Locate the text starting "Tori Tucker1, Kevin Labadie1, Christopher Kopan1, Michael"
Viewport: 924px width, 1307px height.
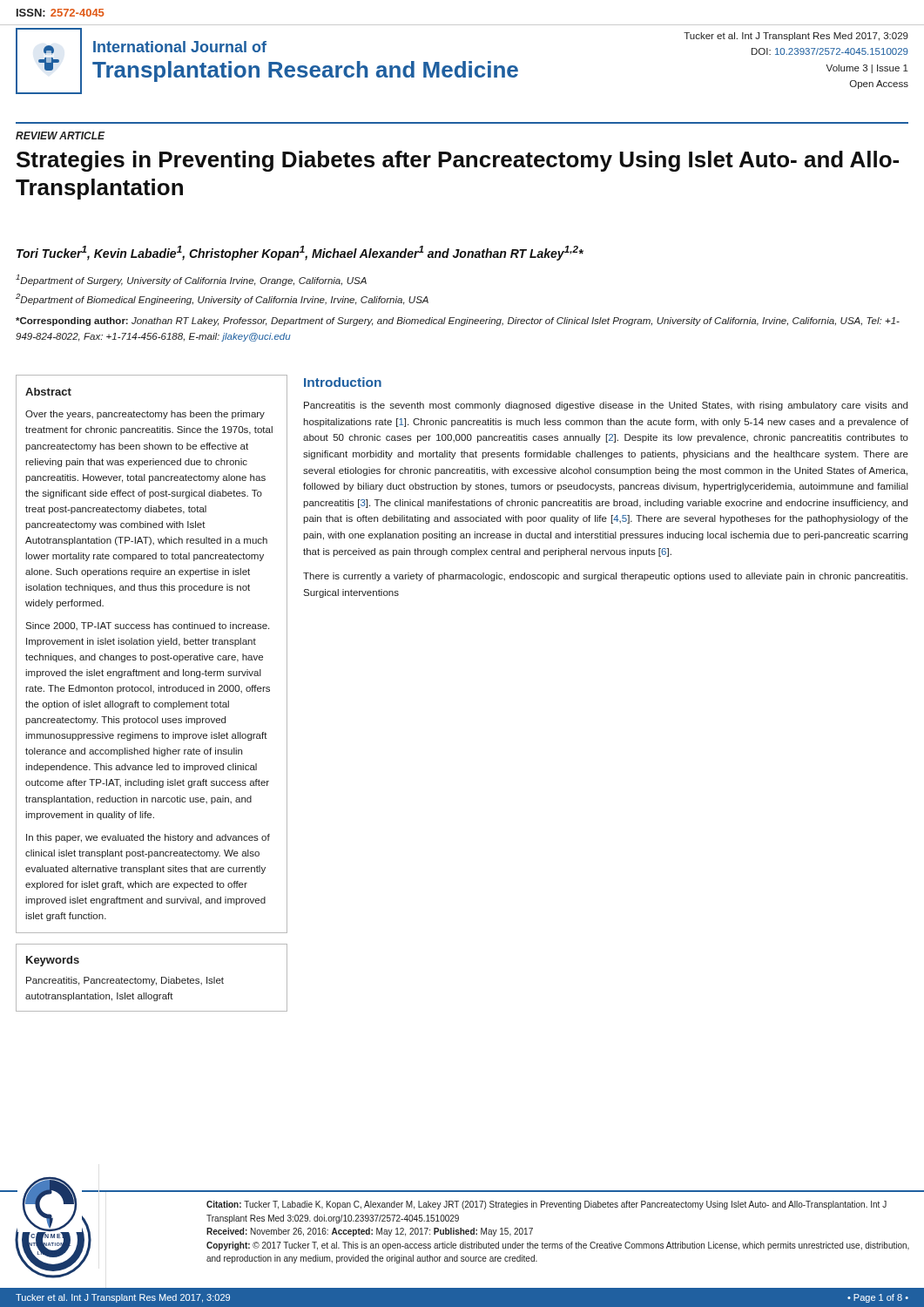(x=299, y=252)
